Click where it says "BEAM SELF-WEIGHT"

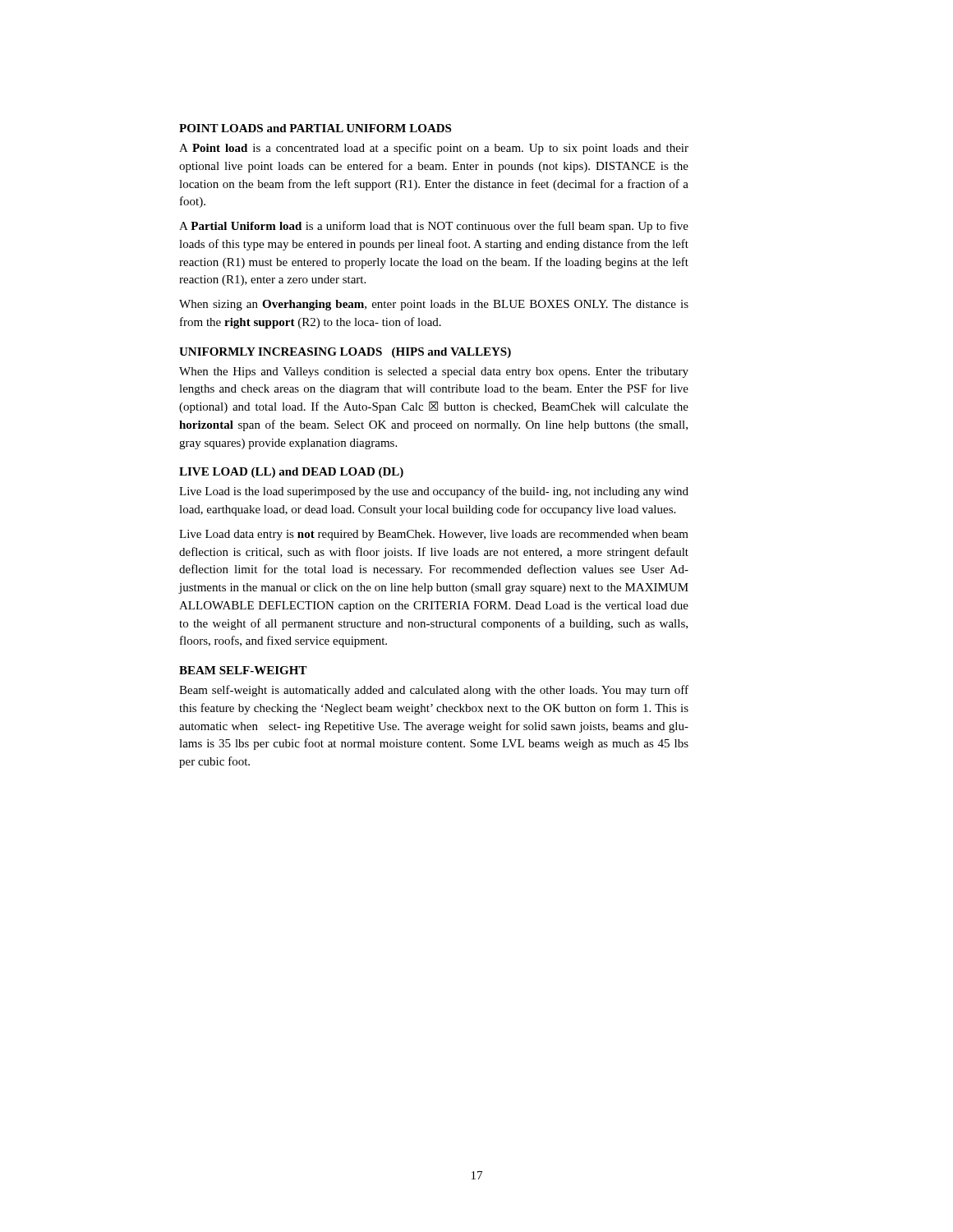point(243,670)
